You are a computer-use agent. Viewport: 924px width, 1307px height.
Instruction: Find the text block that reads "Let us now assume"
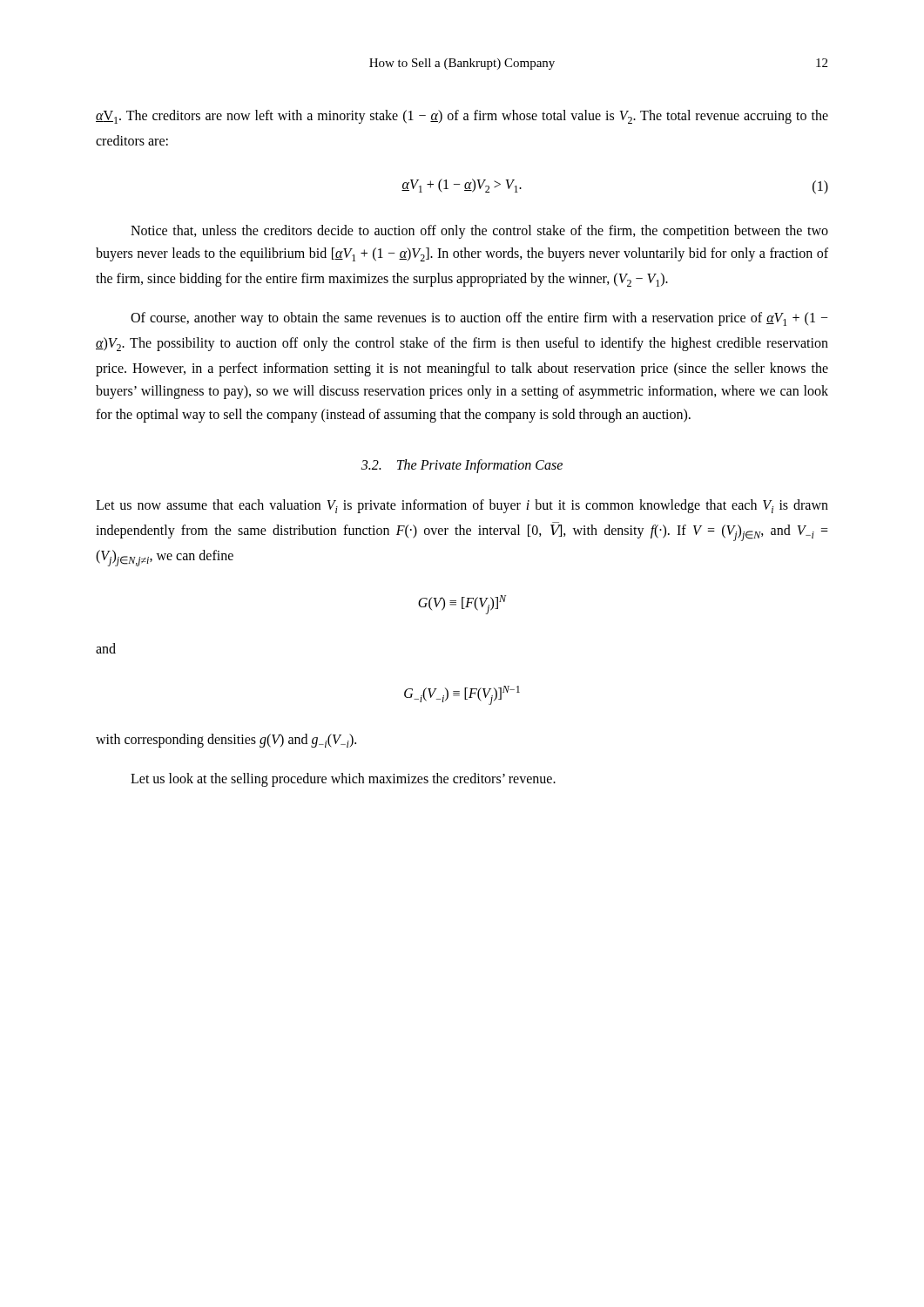tap(462, 532)
